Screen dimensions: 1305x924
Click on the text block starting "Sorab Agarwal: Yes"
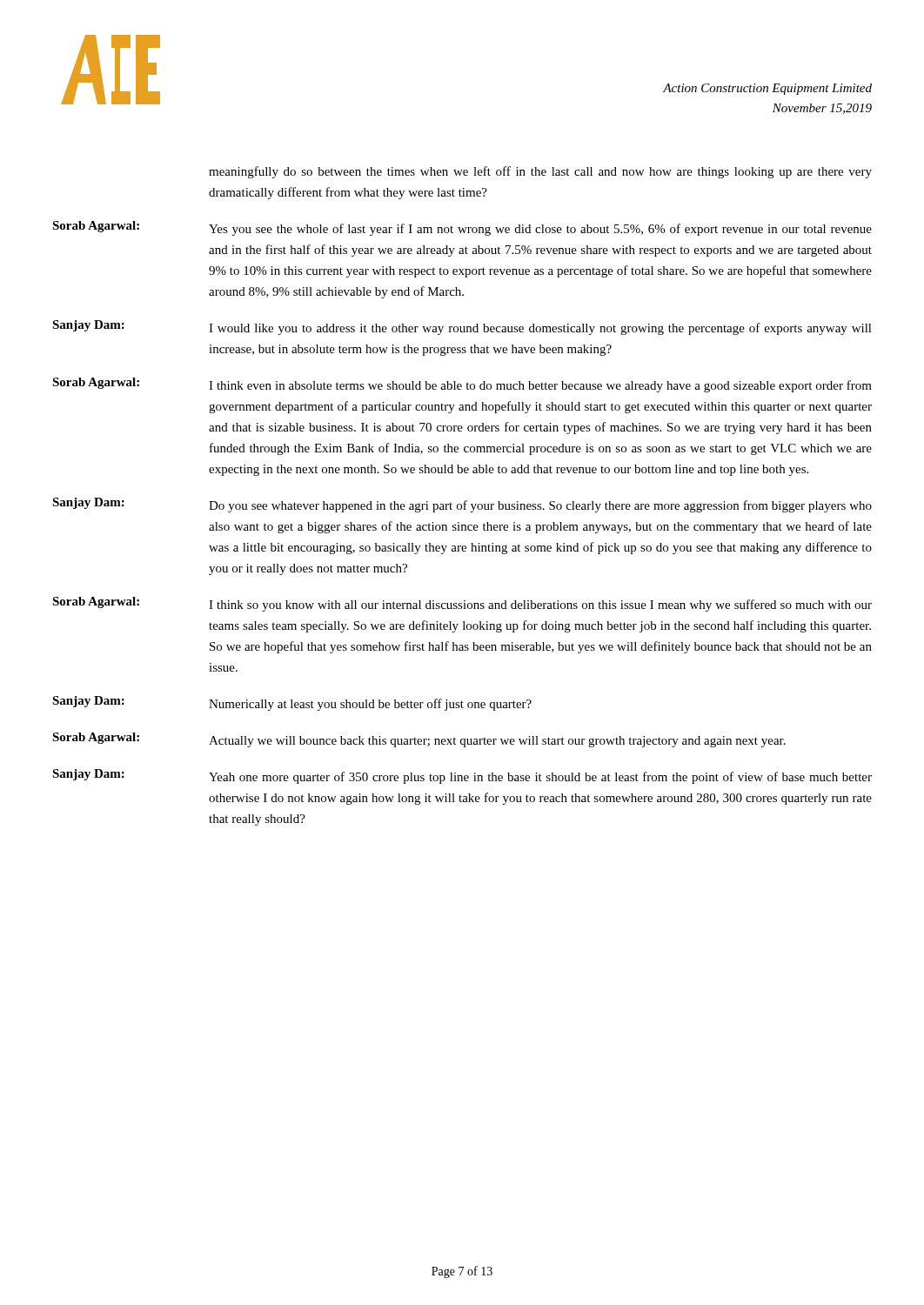[x=462, y=260]
